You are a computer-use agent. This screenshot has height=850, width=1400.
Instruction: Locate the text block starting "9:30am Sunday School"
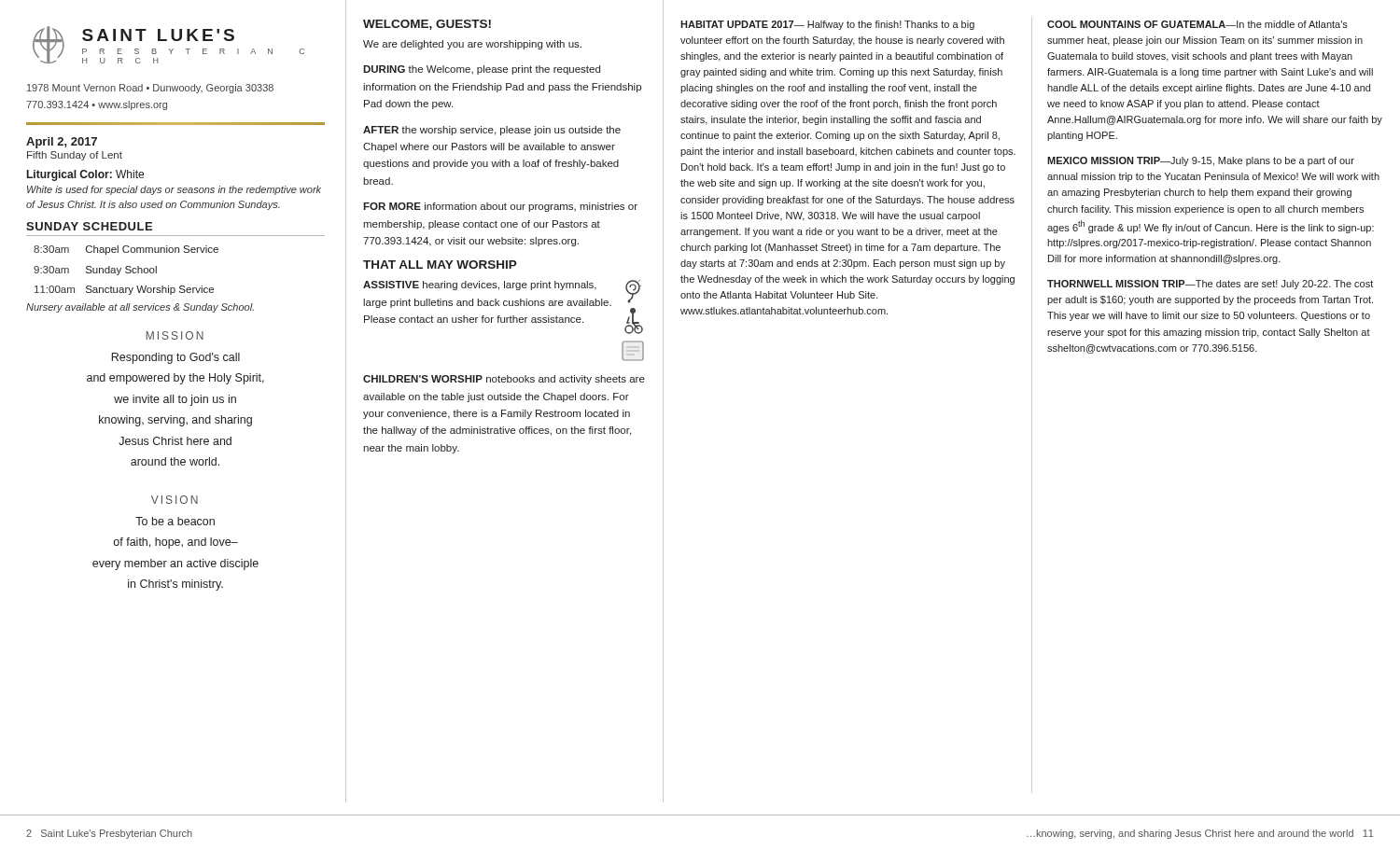tap(95, 270)
